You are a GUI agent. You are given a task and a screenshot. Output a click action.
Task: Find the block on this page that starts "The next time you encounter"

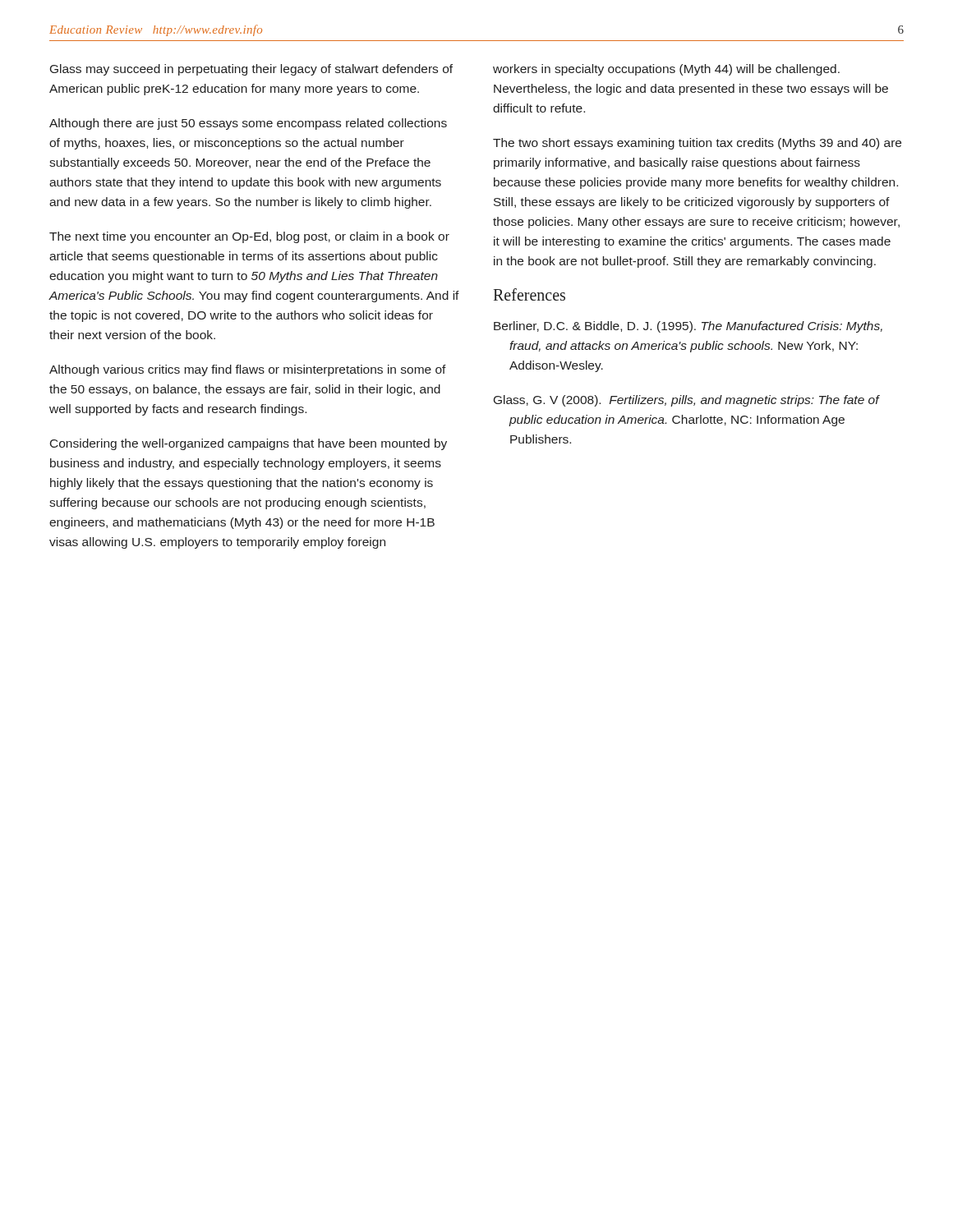tap(254, 286)
